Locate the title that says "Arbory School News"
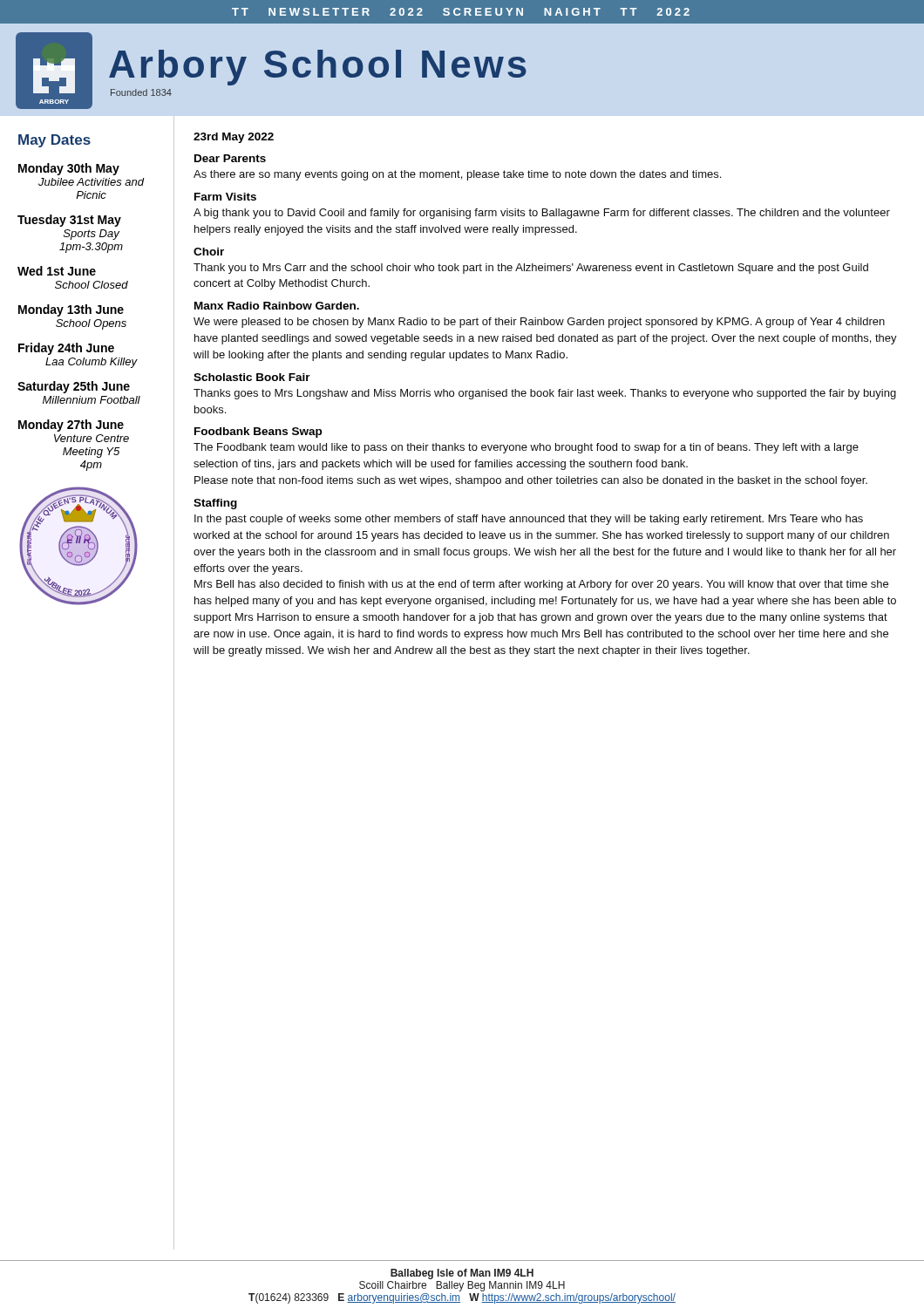Screen dimensions: 1308x924 (x=319, y=64)
